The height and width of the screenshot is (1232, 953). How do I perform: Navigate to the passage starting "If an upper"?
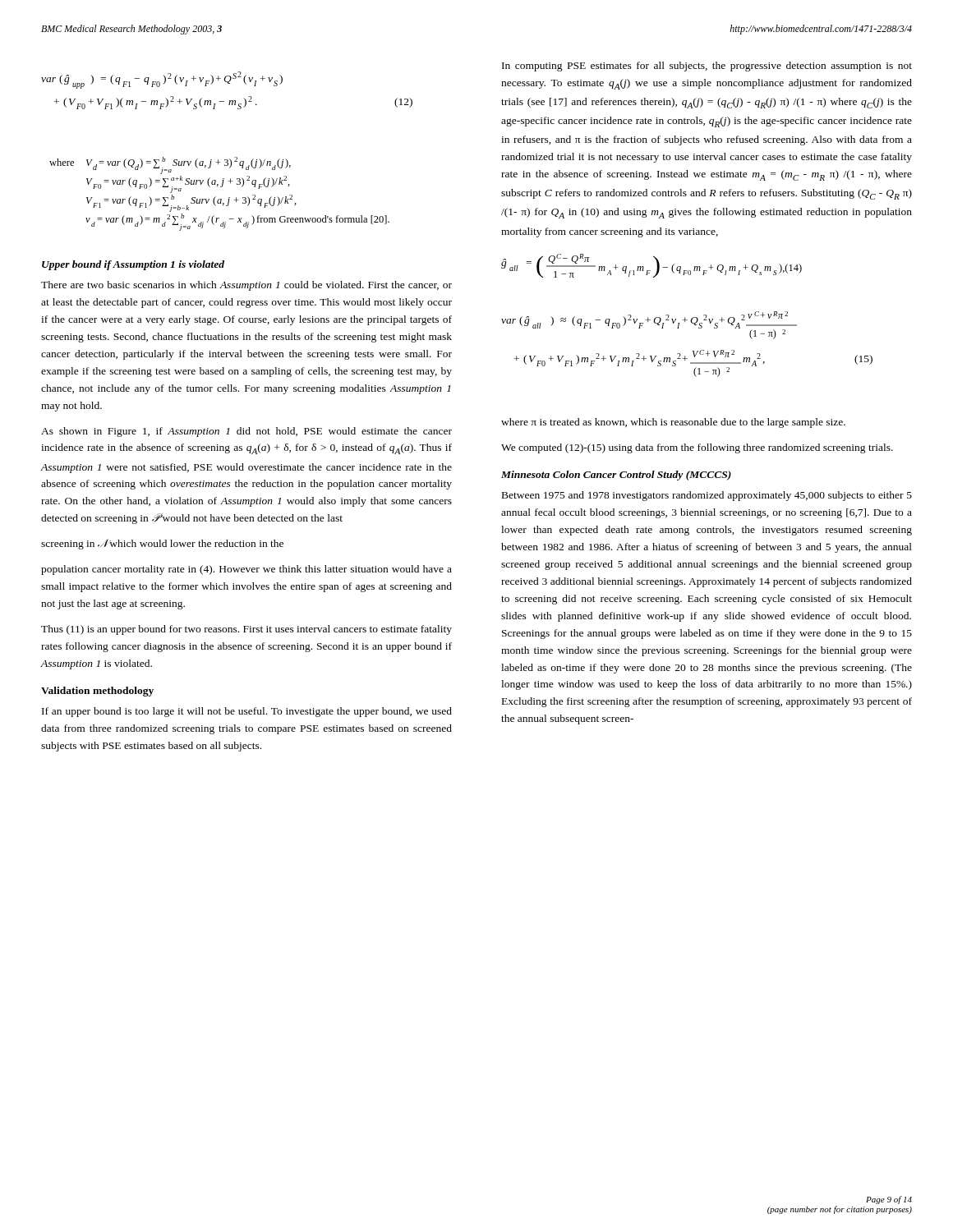[x=246, y=728]
